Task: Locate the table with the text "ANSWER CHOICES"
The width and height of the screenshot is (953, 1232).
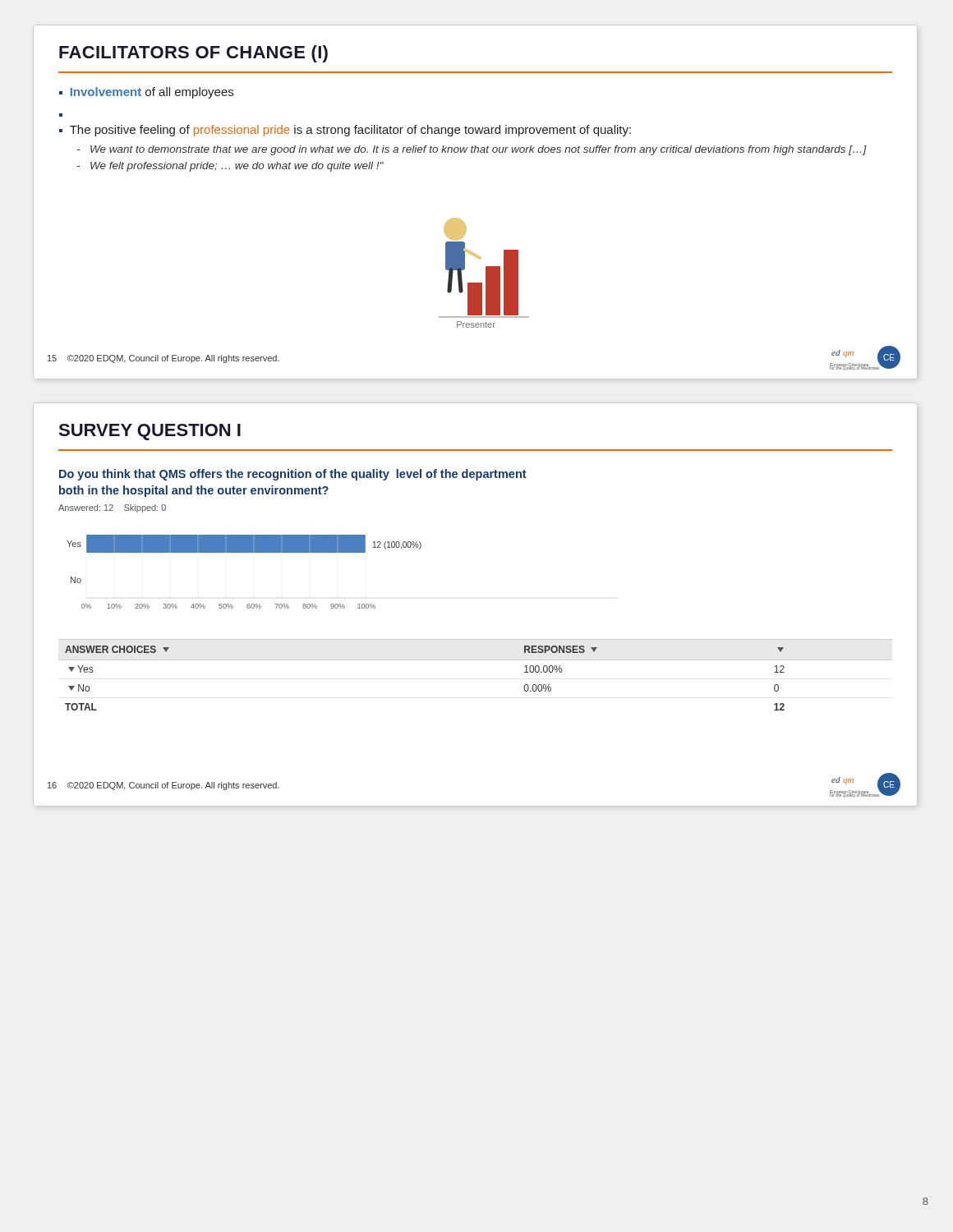Action: tap(475, 677)
